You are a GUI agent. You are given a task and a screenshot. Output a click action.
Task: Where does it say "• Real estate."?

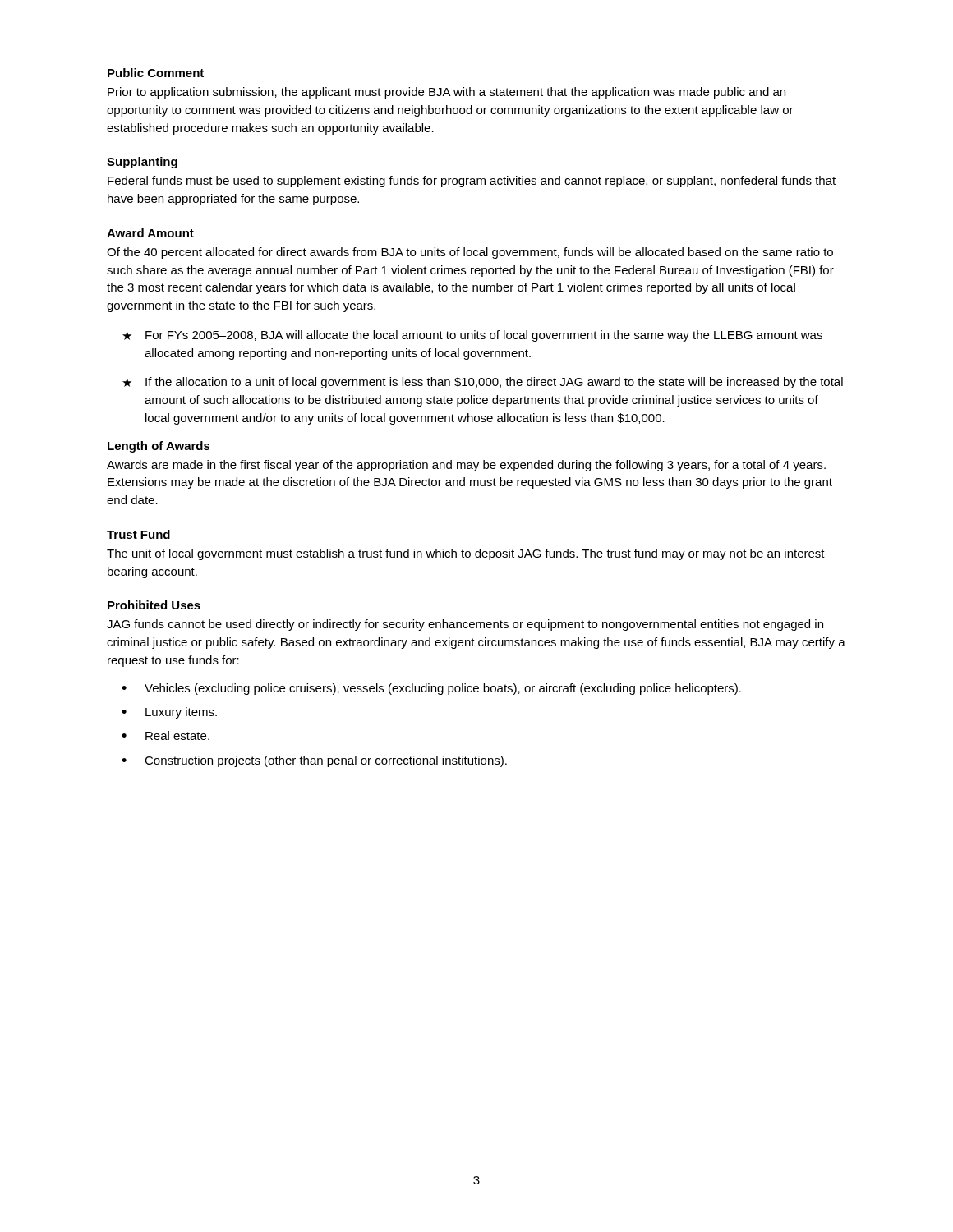tap(166, 737)
